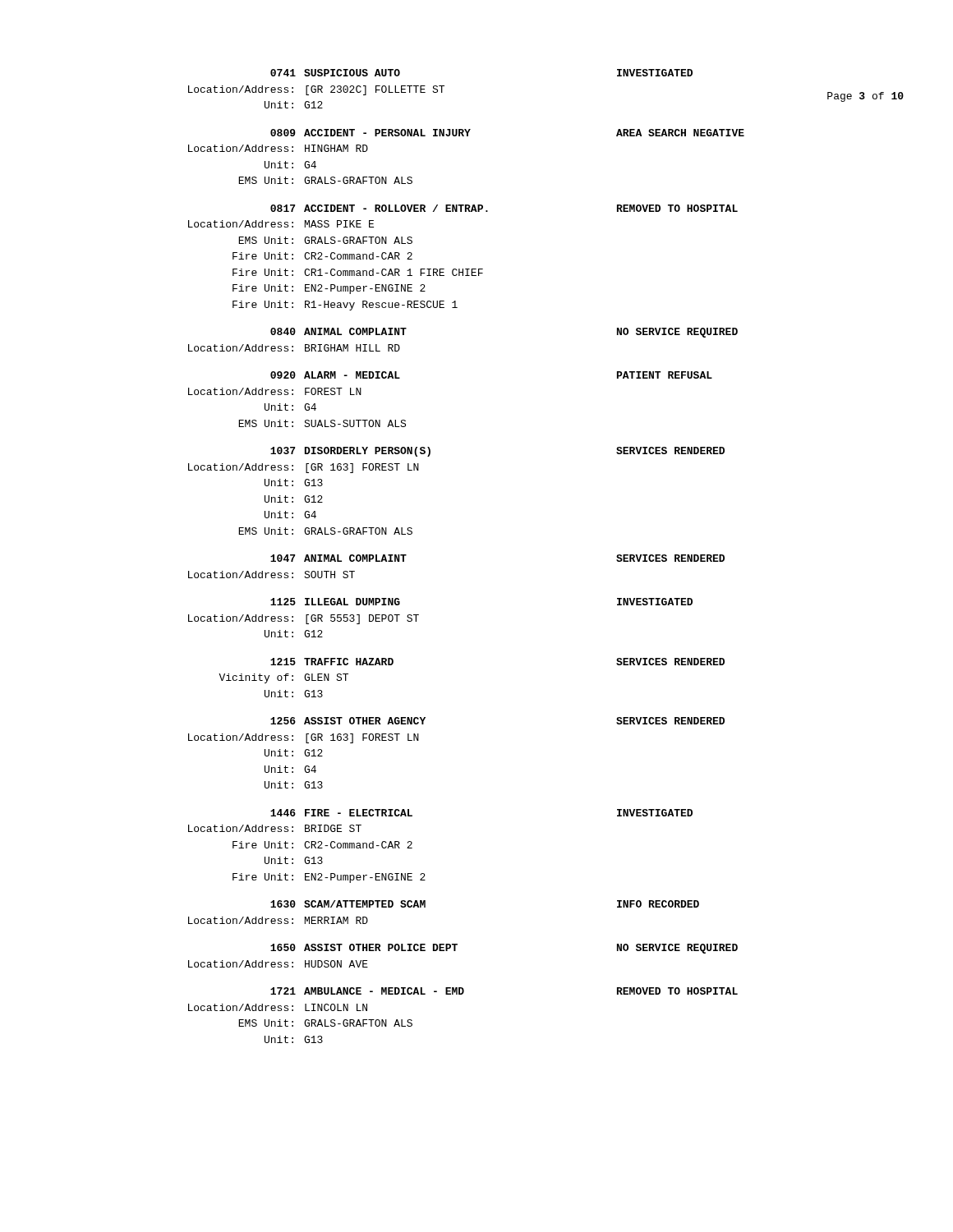The width and height of the screenshot is (953, 1232).
Task: Point to the text block starting "0741 Location/Address: Unit: SUSPICIOUS AUTO"
Action: (x=448, y=90)
